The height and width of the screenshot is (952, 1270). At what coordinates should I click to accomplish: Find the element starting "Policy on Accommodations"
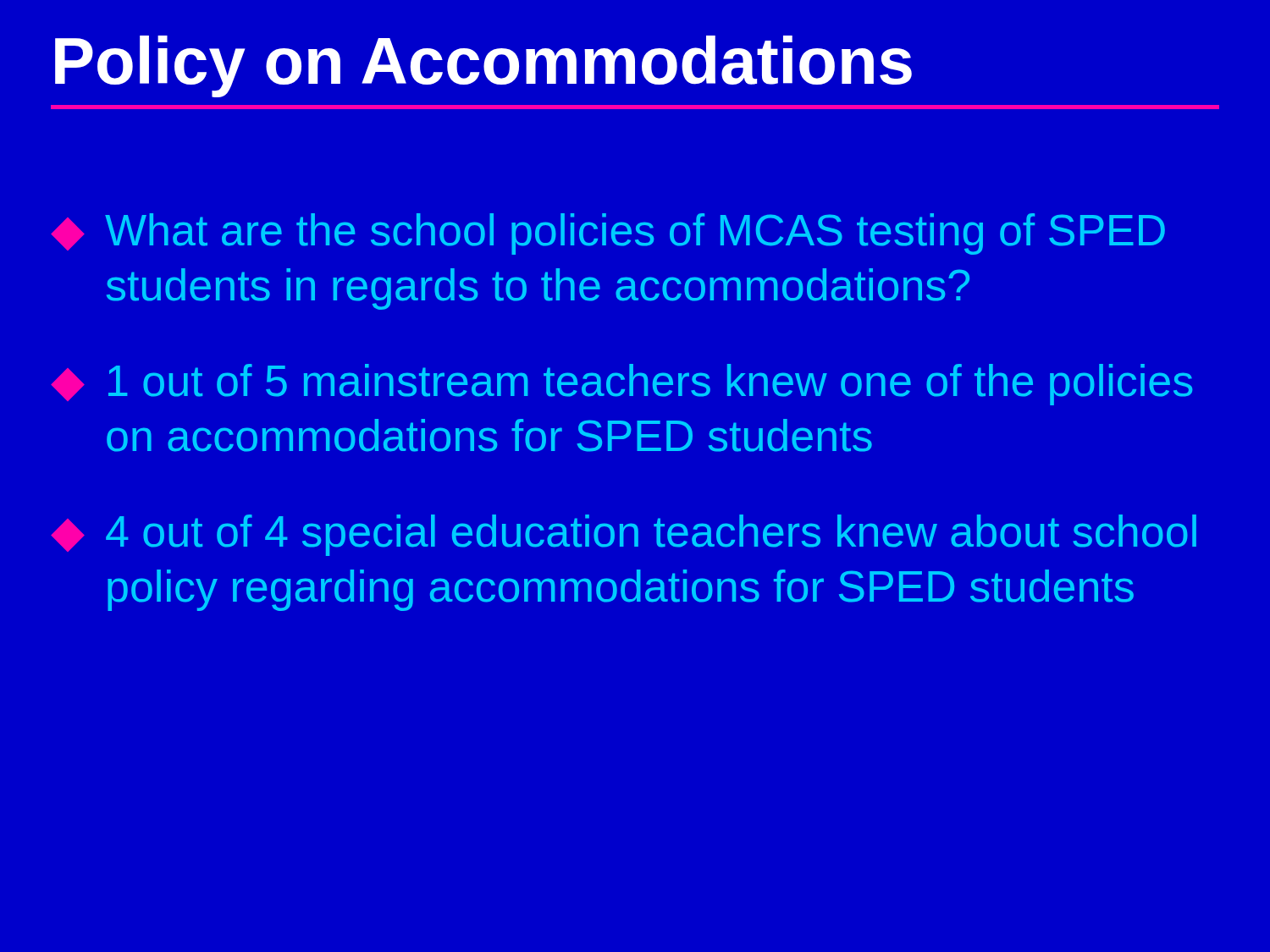(635, 67)
